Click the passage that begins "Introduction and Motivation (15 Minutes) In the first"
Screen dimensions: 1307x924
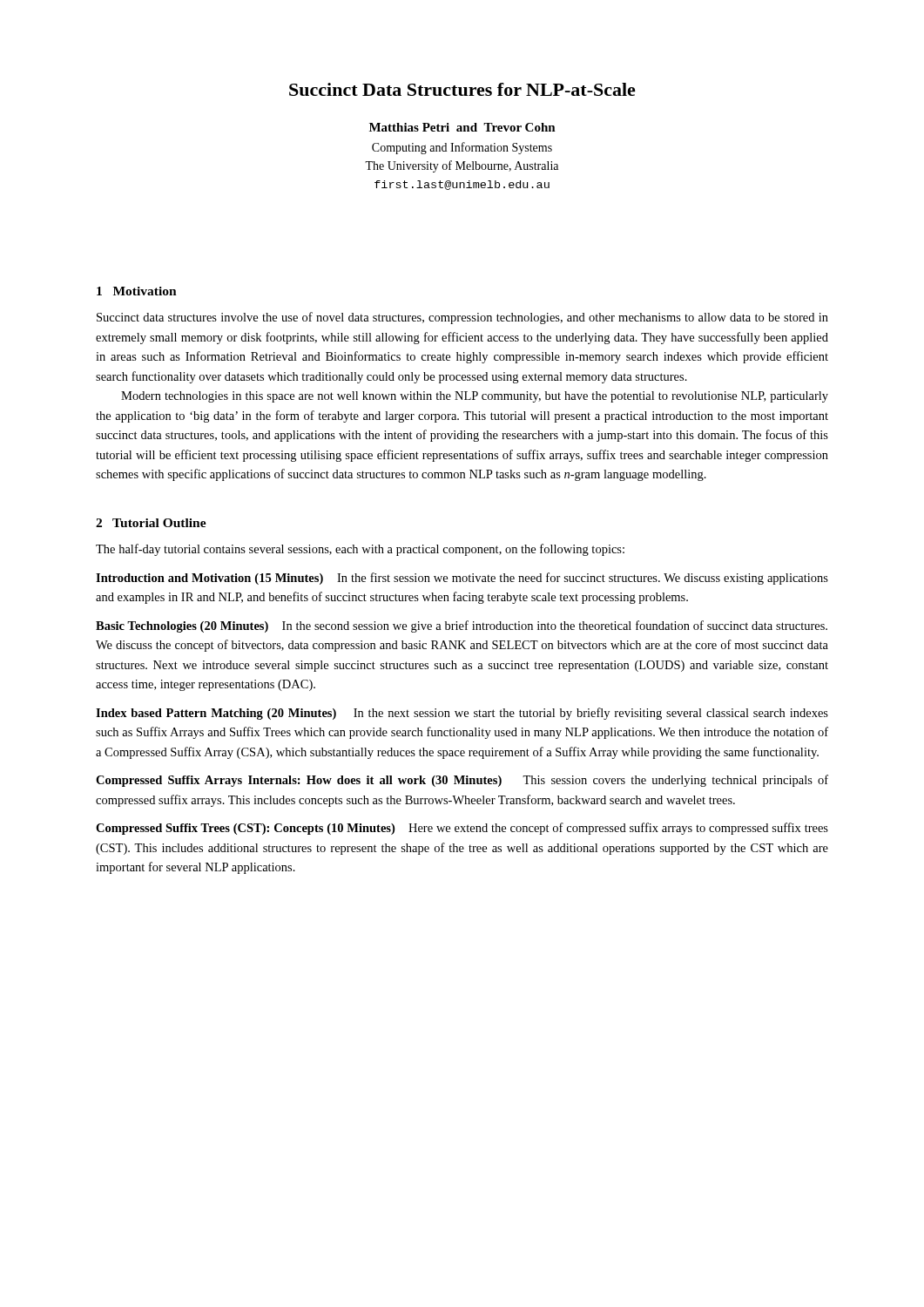[x=462, y=587]
